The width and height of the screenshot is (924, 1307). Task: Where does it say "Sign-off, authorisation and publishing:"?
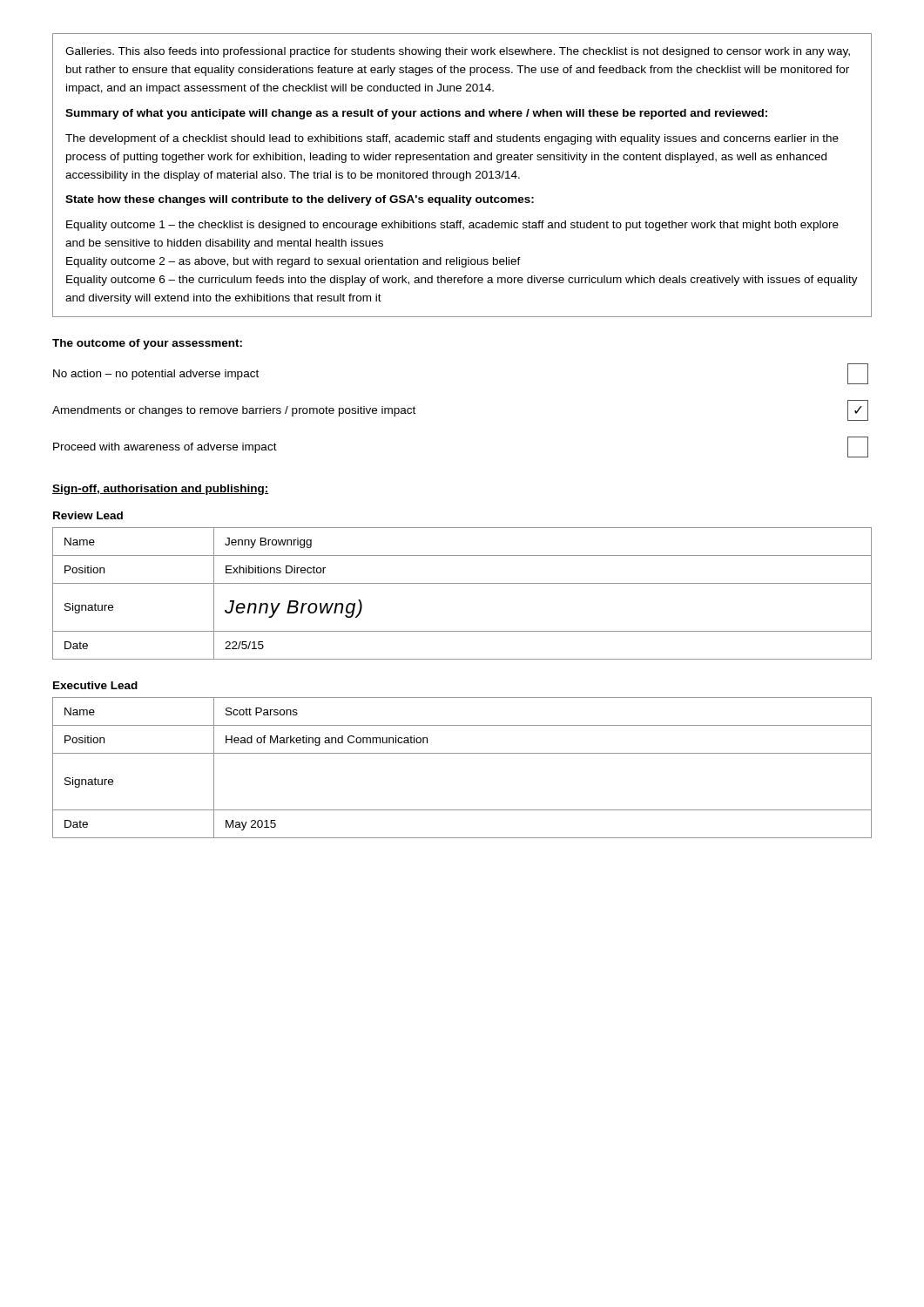coord(160,488)
